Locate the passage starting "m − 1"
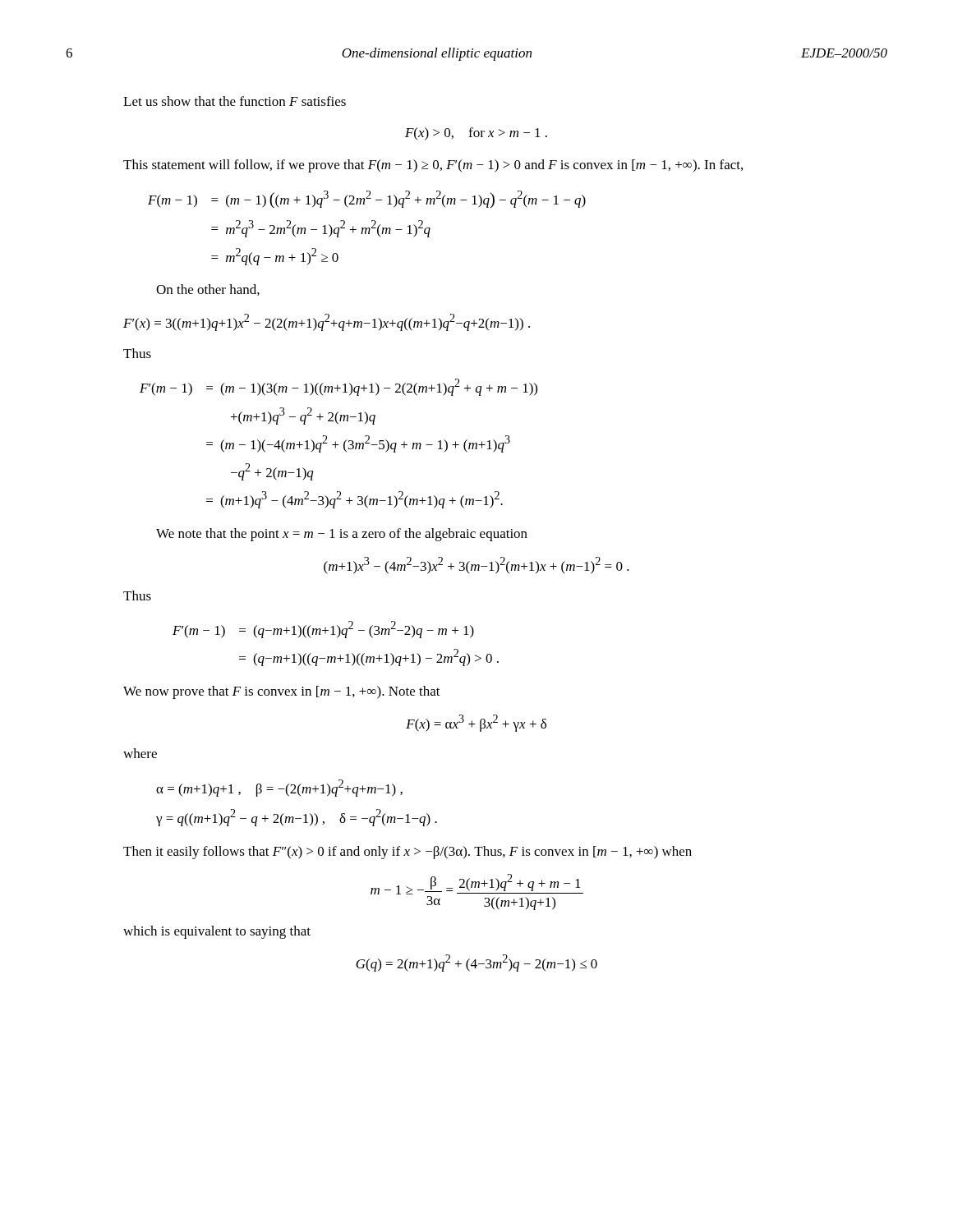Image resolution: width=953 pixels, height=1232 pixels. point(476,891)
